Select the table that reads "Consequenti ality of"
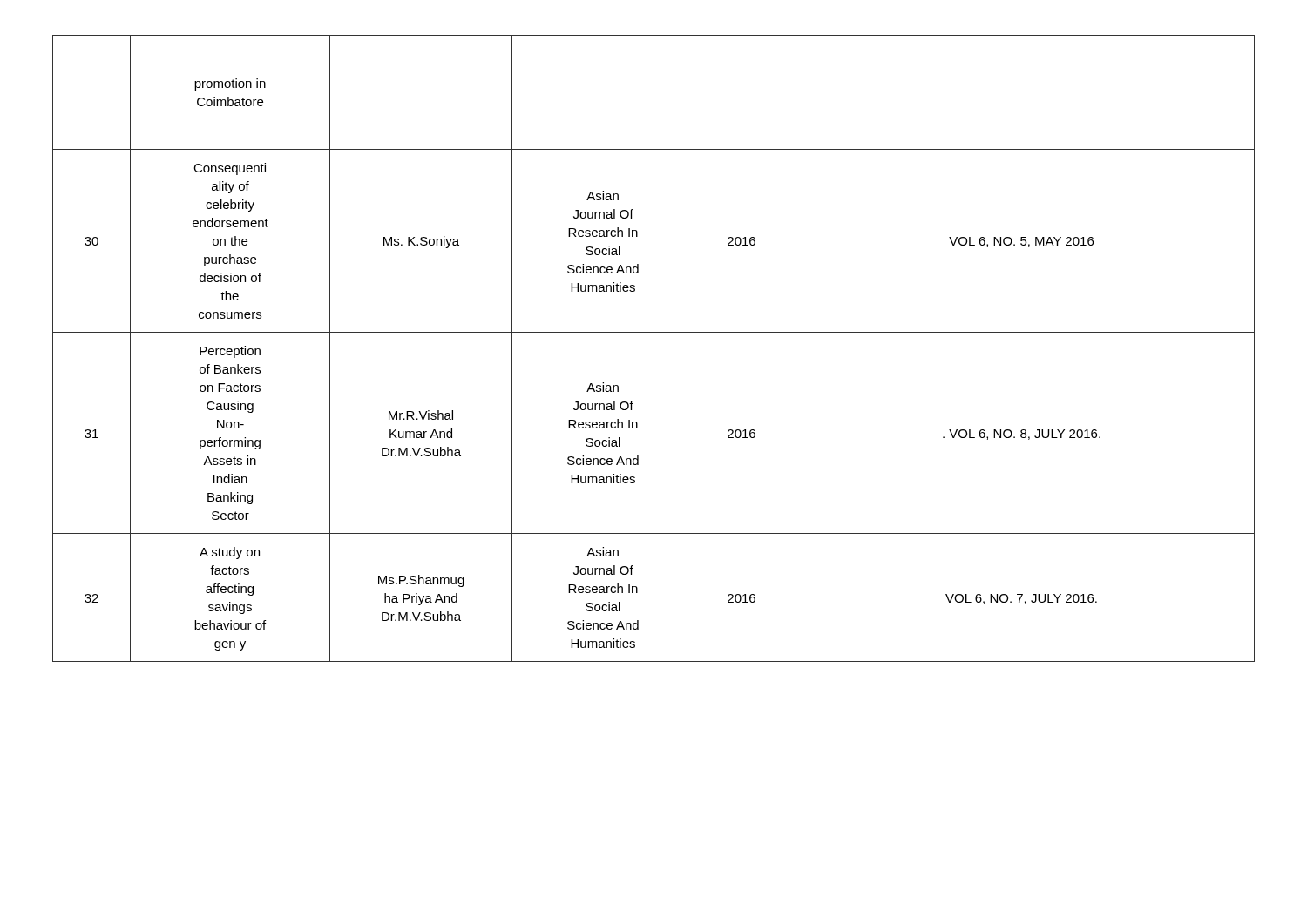Screen dimensions: 924x1307 [654, 348]
